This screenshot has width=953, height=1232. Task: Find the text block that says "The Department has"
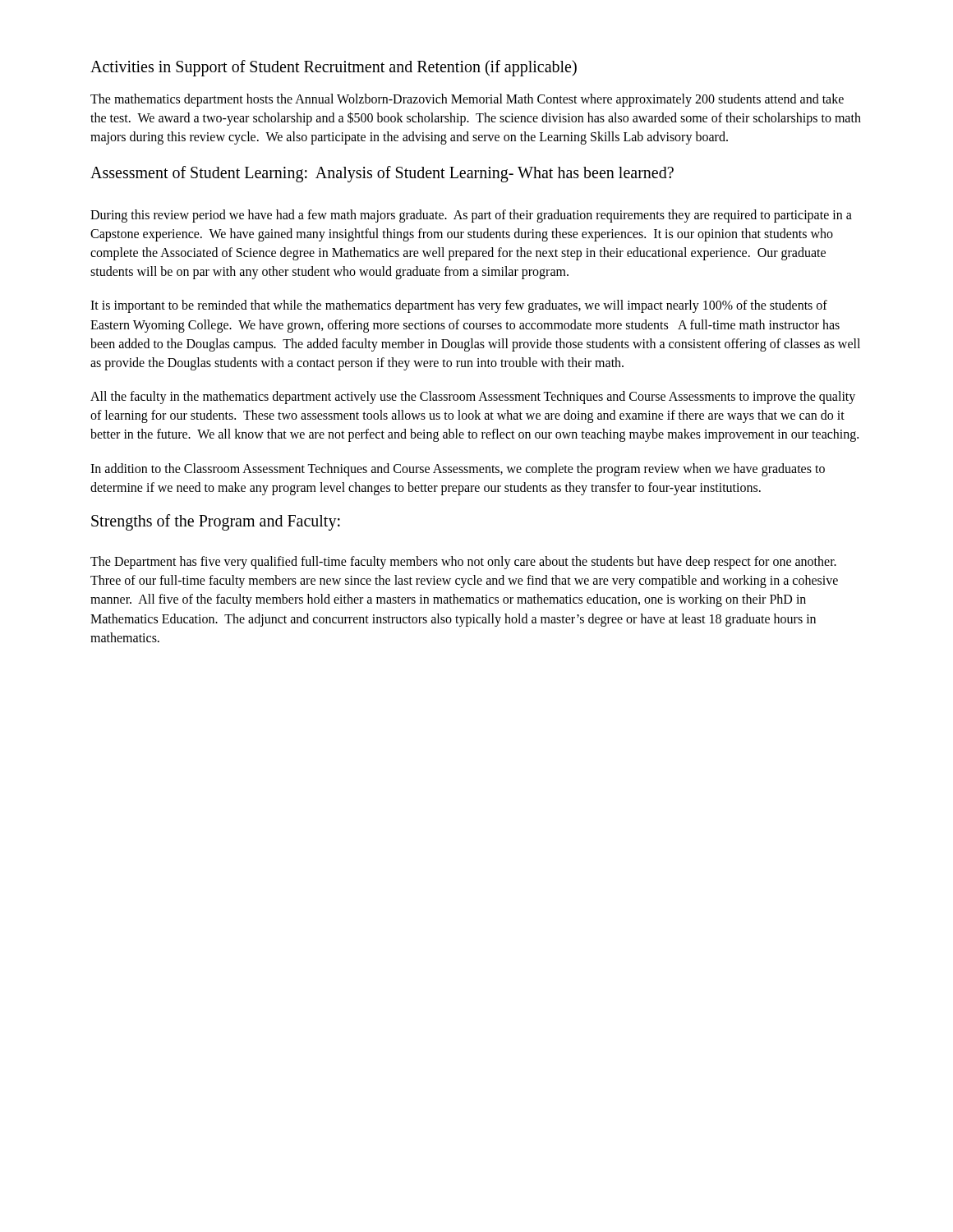pyautogui.click(x=465, y=599)
